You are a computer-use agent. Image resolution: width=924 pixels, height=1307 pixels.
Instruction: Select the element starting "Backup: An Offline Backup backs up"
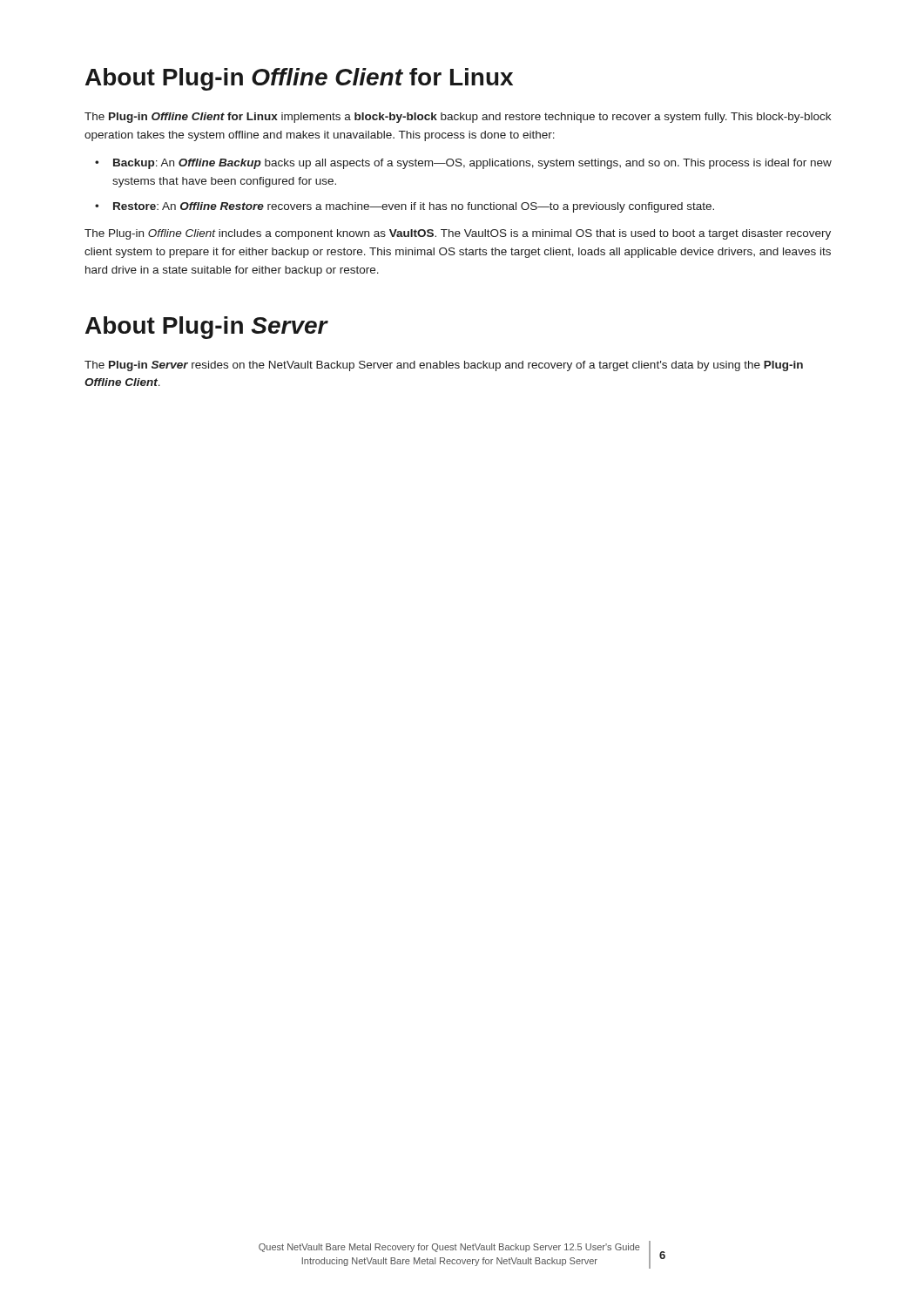[x=472, y=172]
